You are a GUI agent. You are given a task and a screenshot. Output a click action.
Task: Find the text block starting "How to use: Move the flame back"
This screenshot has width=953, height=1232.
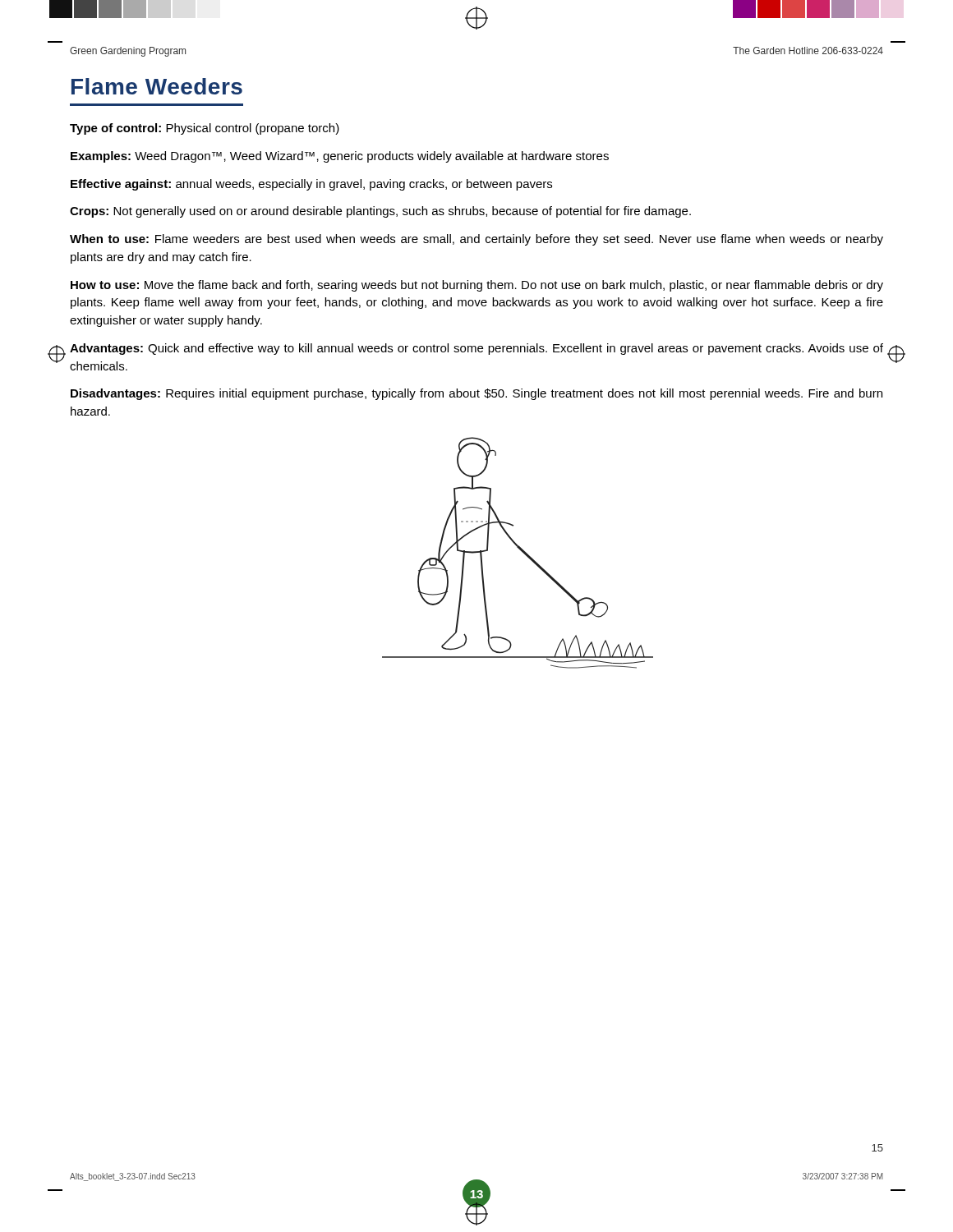click(x=476, y=302)
